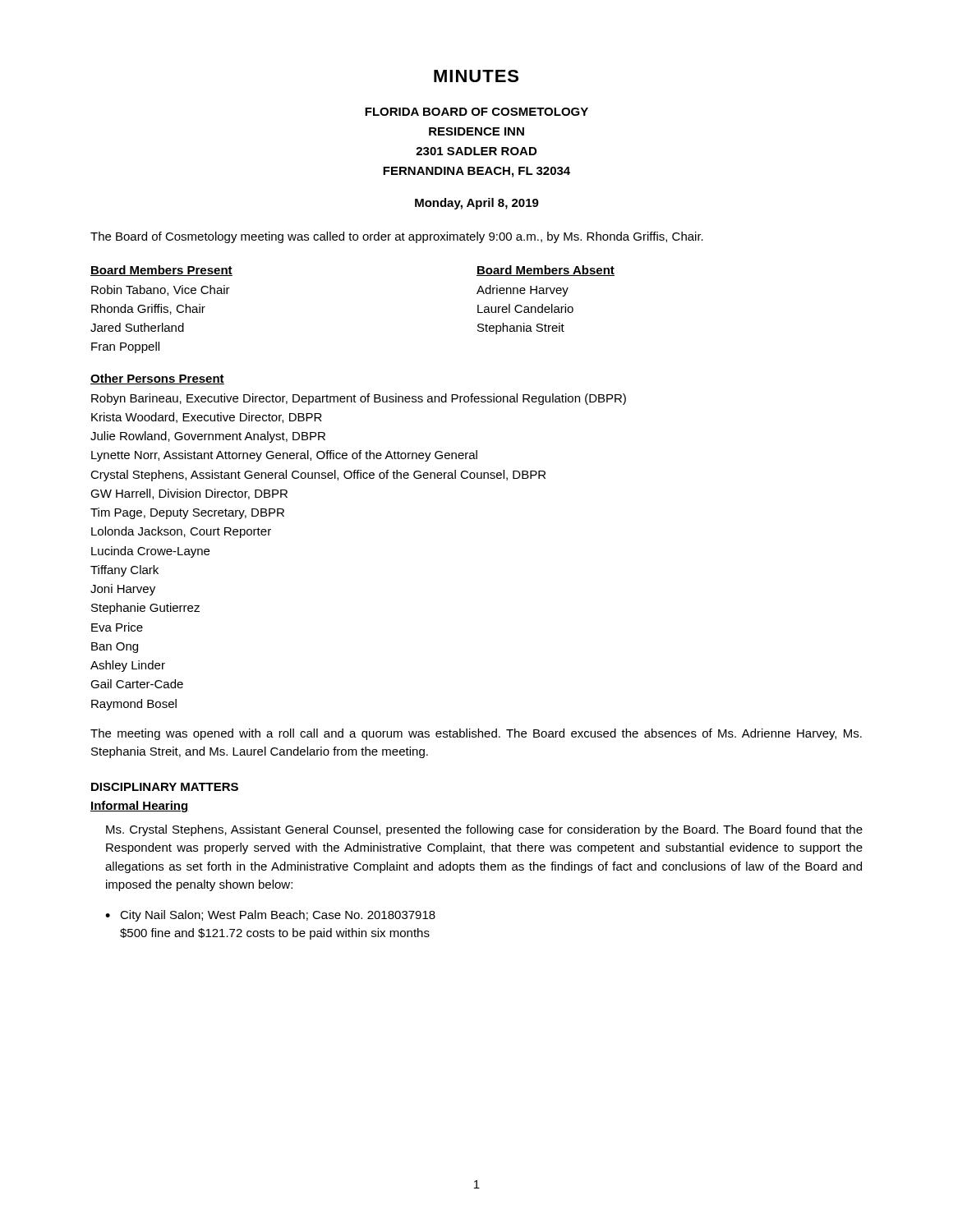Screen dimensions: 1232x953
Task: Select the passage starting "FLORIDA BOARD OF COSMETOLOGY RESIDENCE INN 2301"
Action: click(476, 141)
